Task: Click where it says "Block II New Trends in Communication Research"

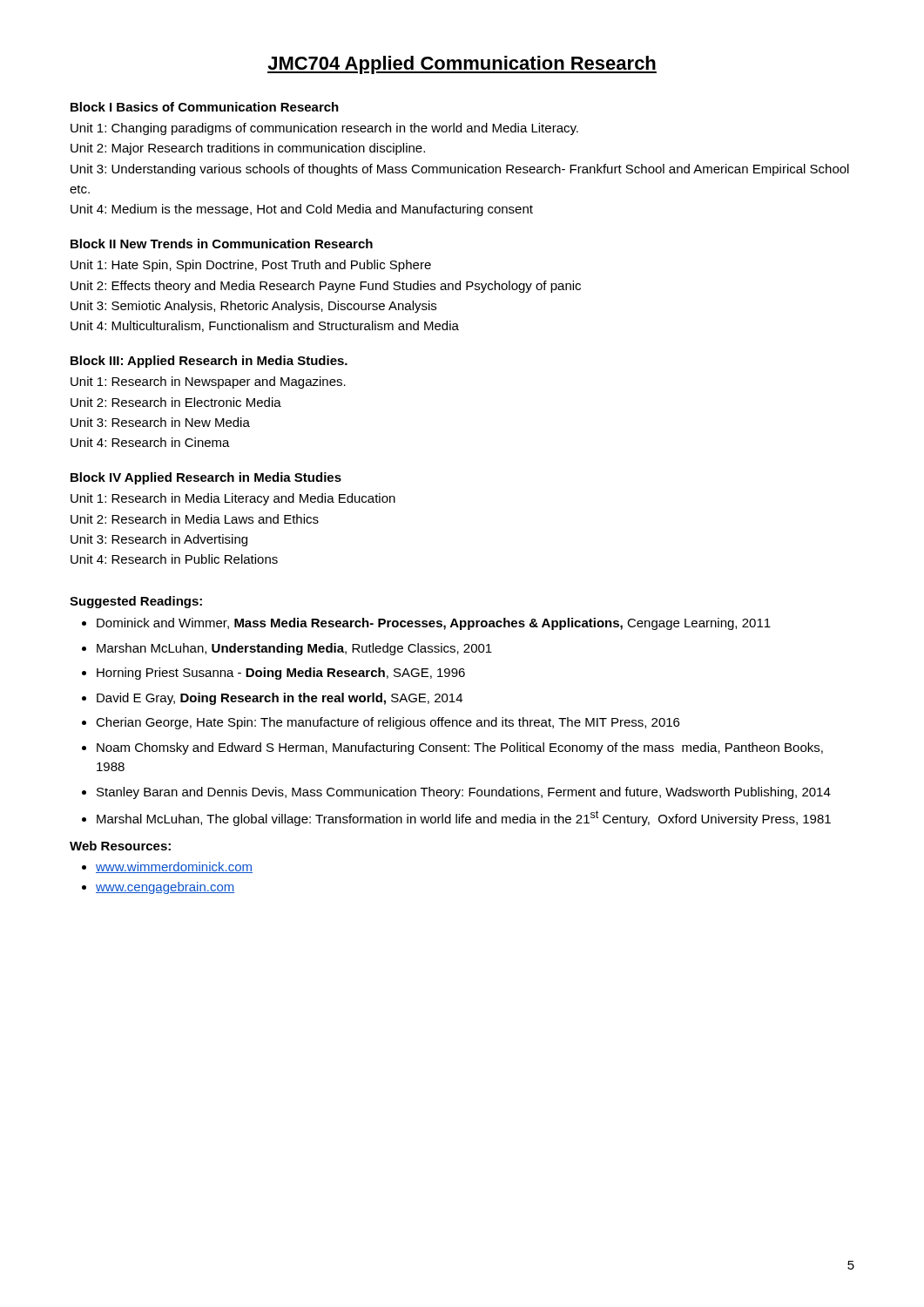Action: coord(221,244)
